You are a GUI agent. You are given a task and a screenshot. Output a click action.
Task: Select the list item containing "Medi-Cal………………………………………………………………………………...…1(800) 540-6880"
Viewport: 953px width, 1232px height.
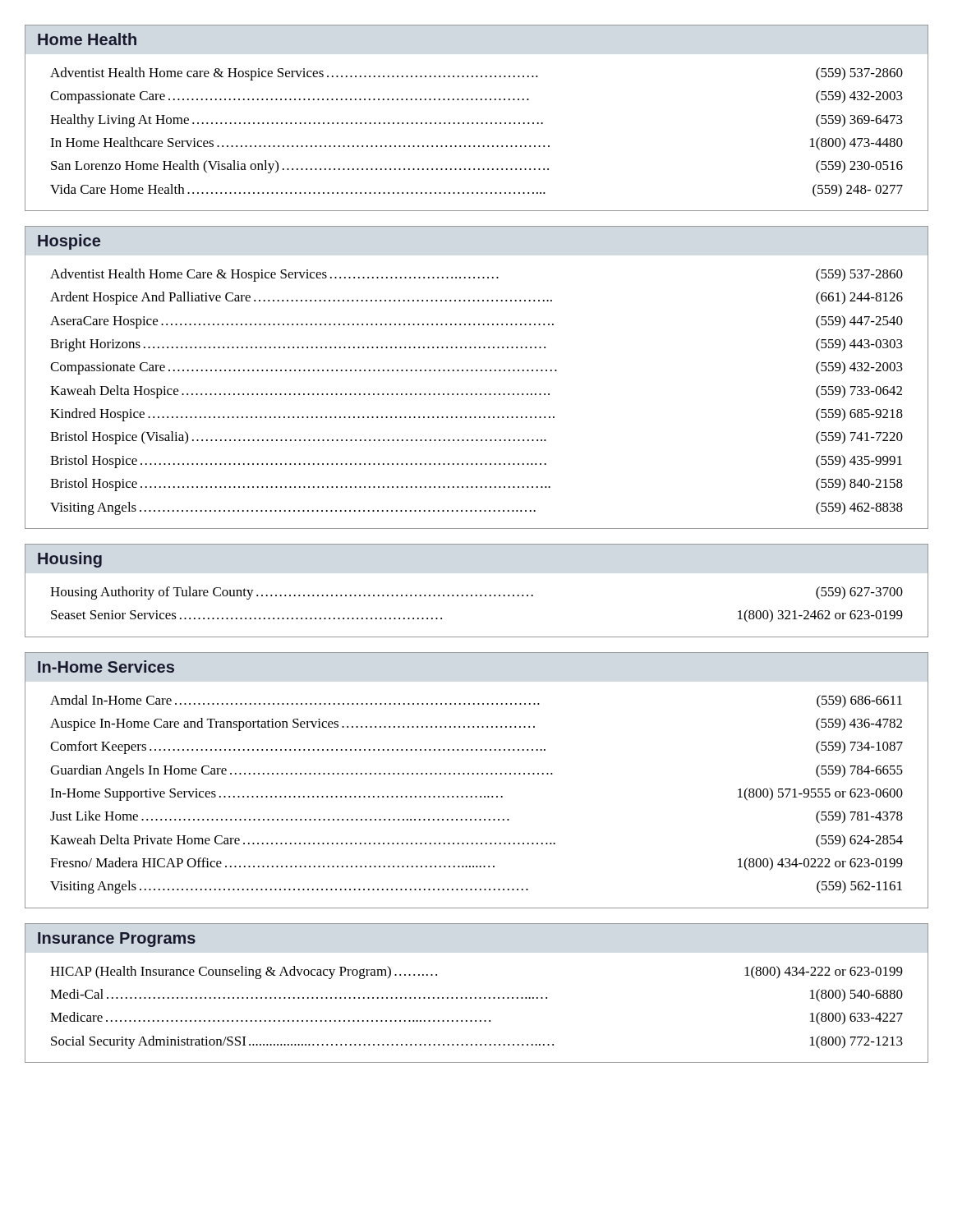point(476,995)
